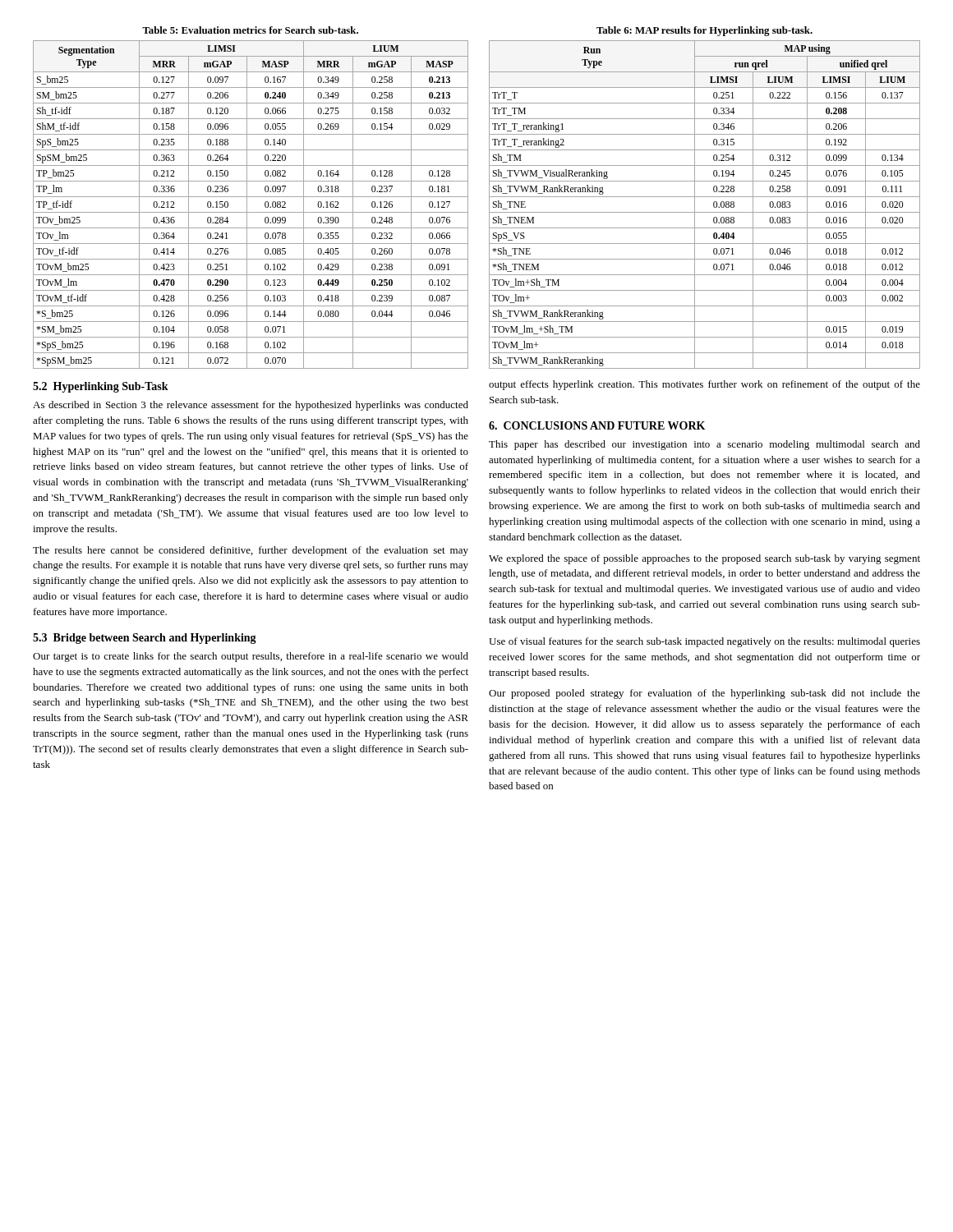Find the section header that reads "5.3 Bridge between Search"
This screenshot has height=1232, width=953.
click(144, 638)
